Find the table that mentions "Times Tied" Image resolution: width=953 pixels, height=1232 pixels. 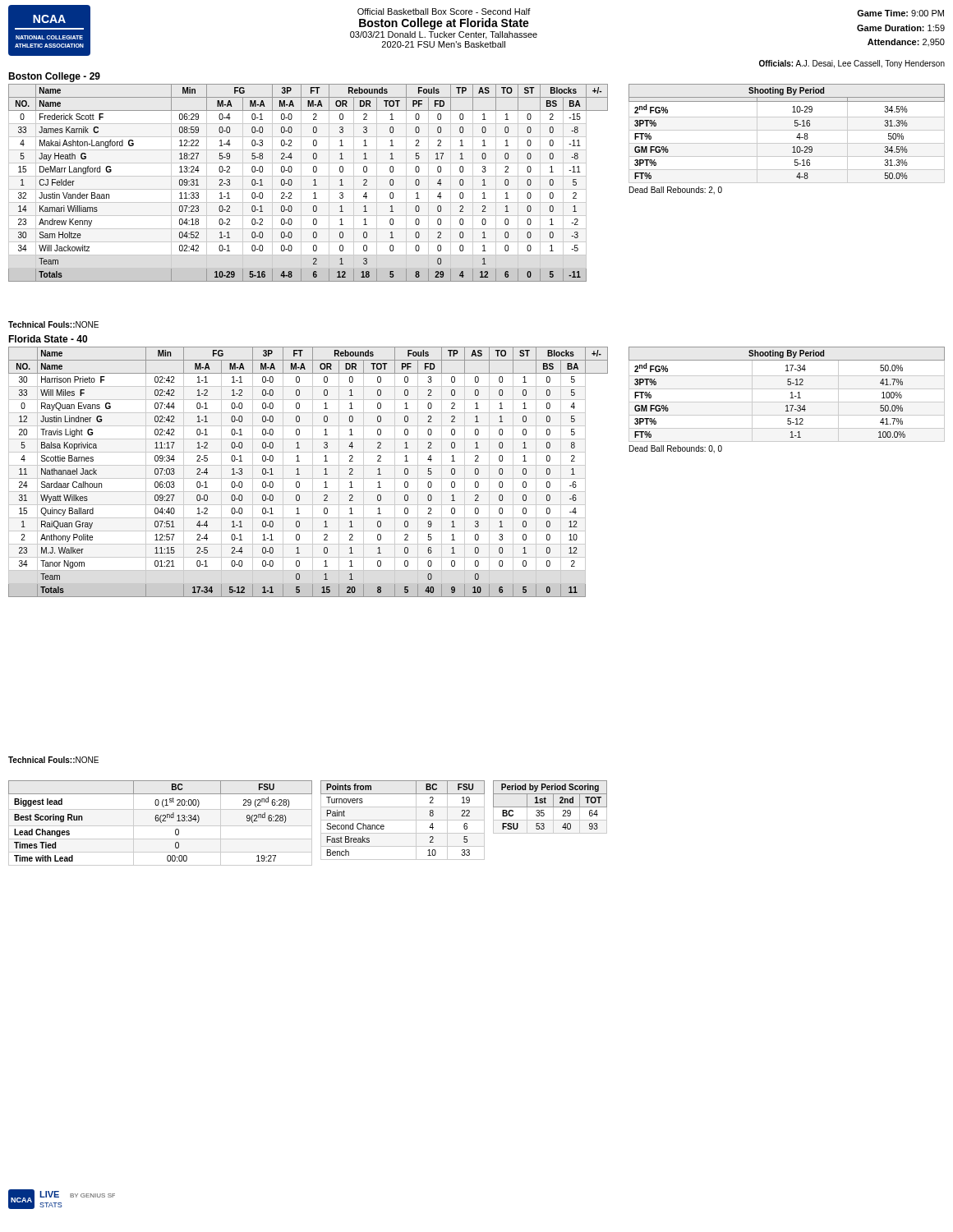point(160,823)
